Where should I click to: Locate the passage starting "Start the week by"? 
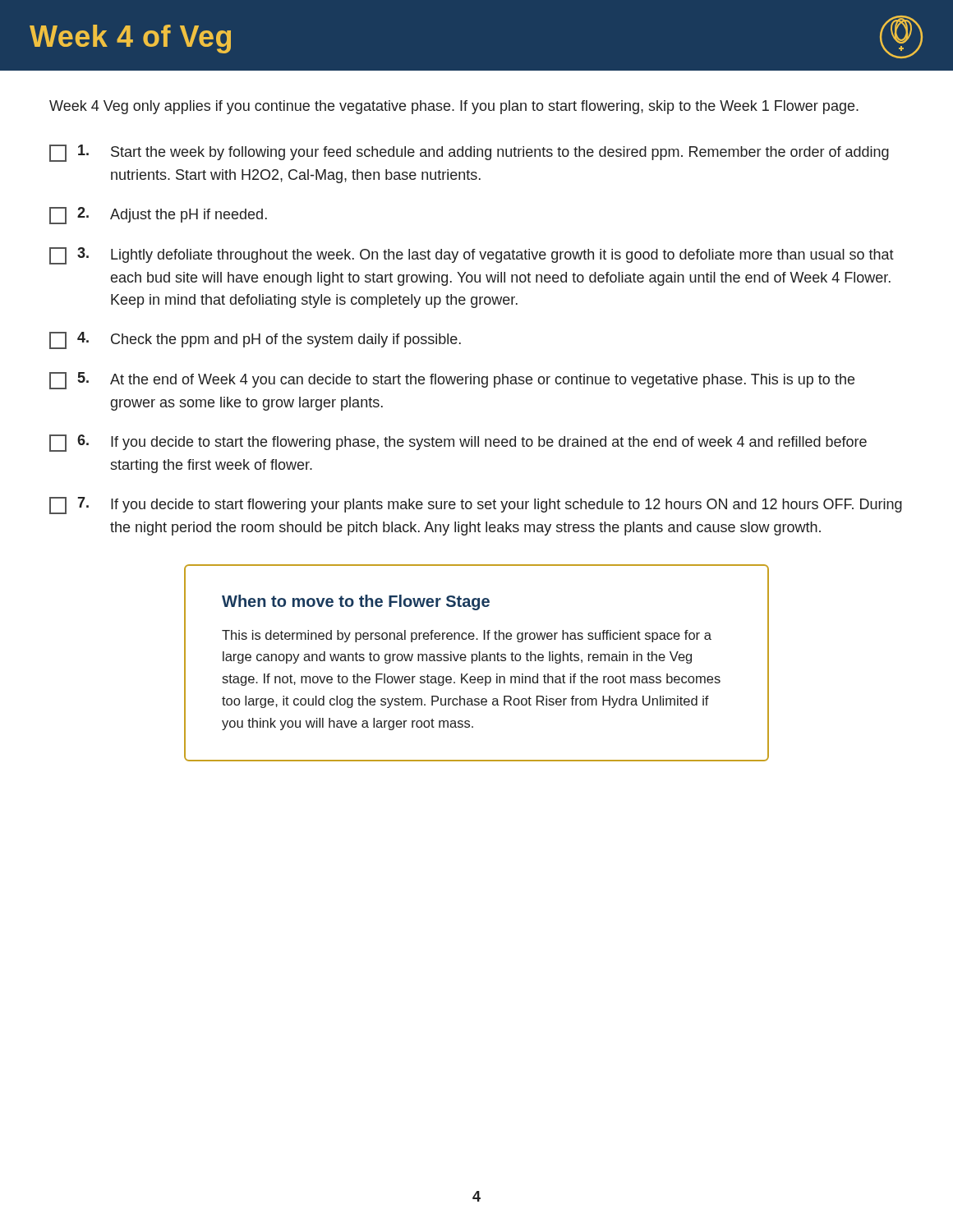pyautogui.click(x=476, y=164)
